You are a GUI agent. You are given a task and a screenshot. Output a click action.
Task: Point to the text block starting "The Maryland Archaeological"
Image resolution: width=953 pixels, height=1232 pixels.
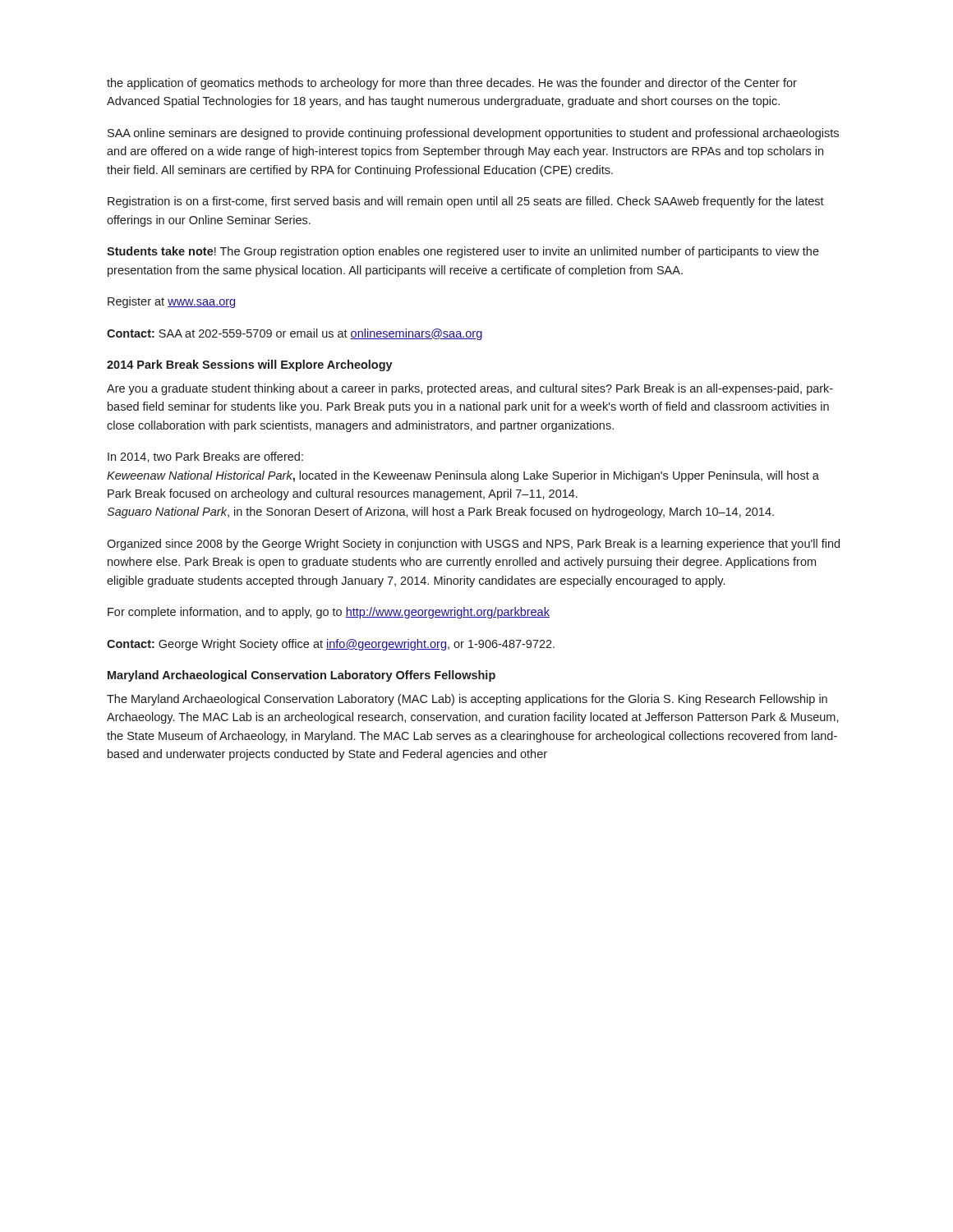[x=476, y=727]
